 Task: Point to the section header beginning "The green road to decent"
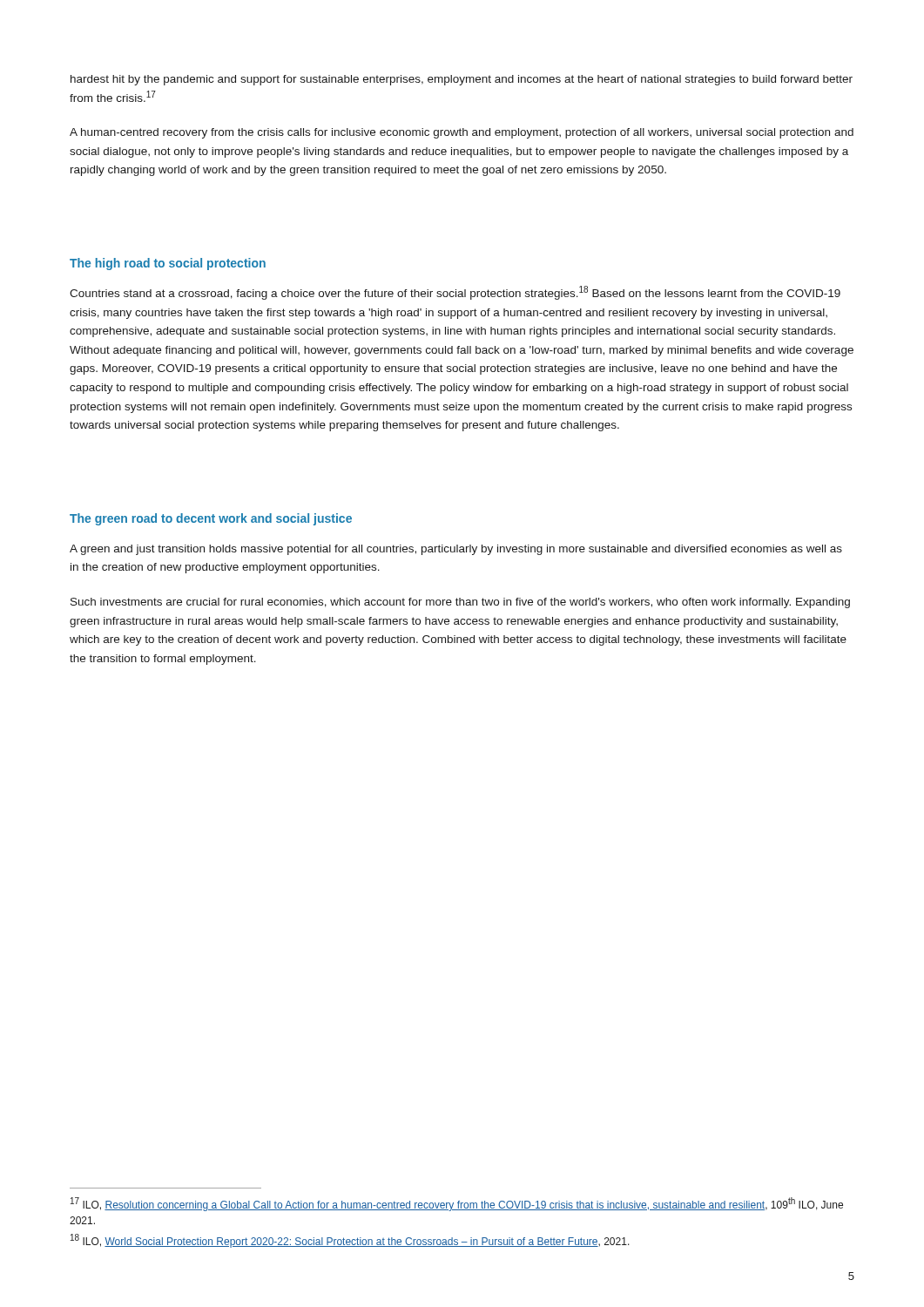pyautogui.click(x=211, y=518)
